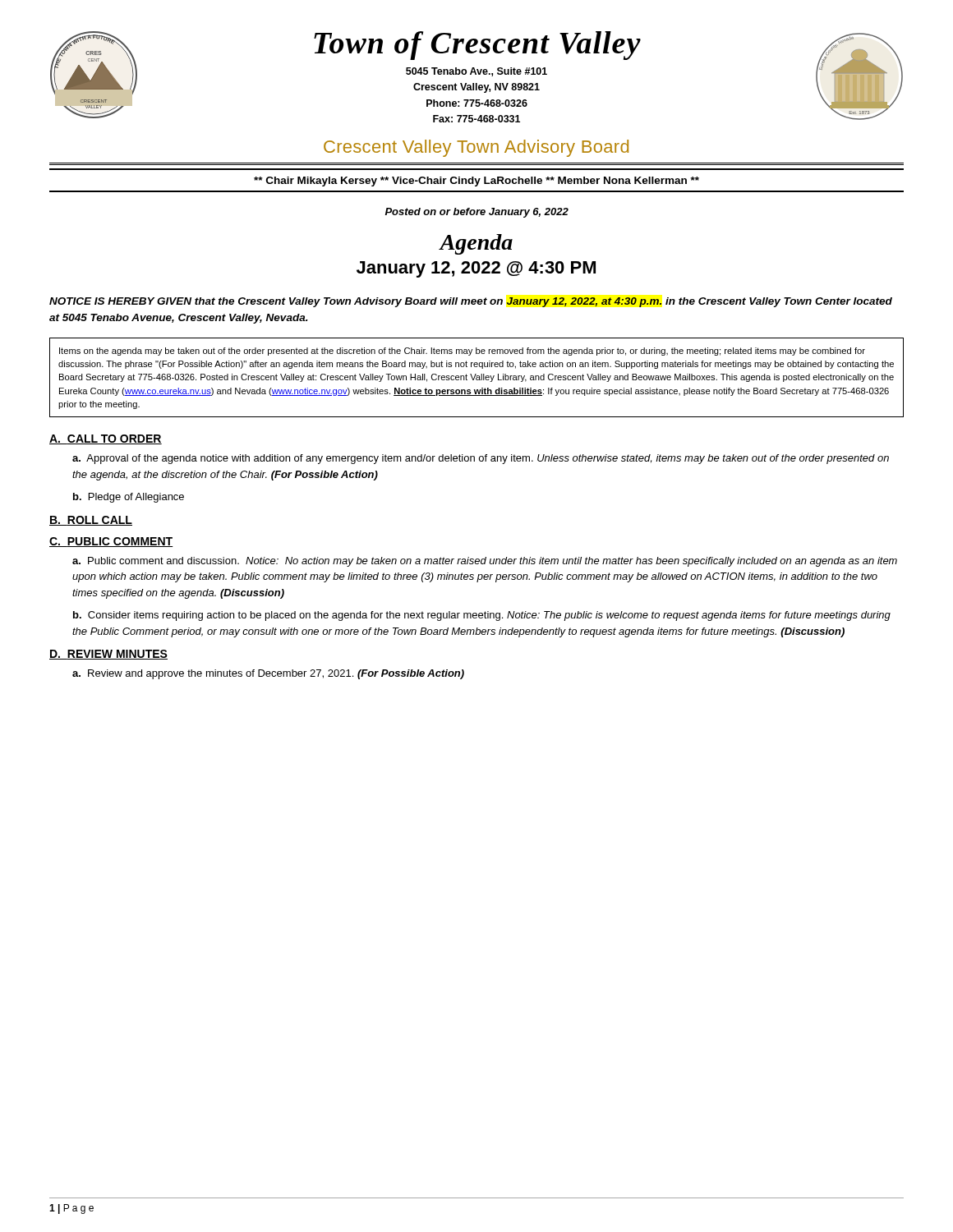
Task: Point to "Crescent Valley Town Advisory Board"
Action: (476, 146)
